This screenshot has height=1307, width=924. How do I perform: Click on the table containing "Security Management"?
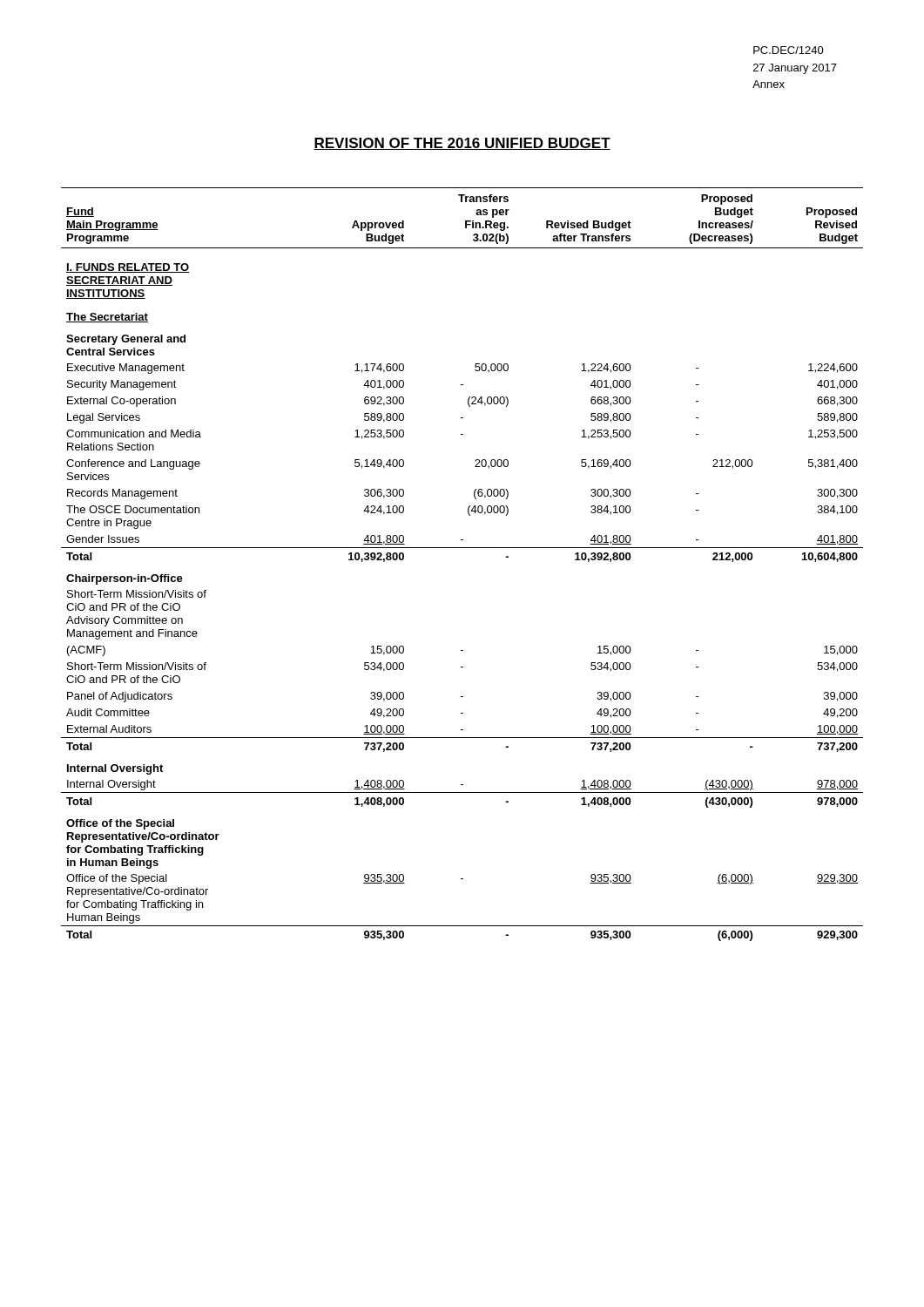click(x=462, y=565)
